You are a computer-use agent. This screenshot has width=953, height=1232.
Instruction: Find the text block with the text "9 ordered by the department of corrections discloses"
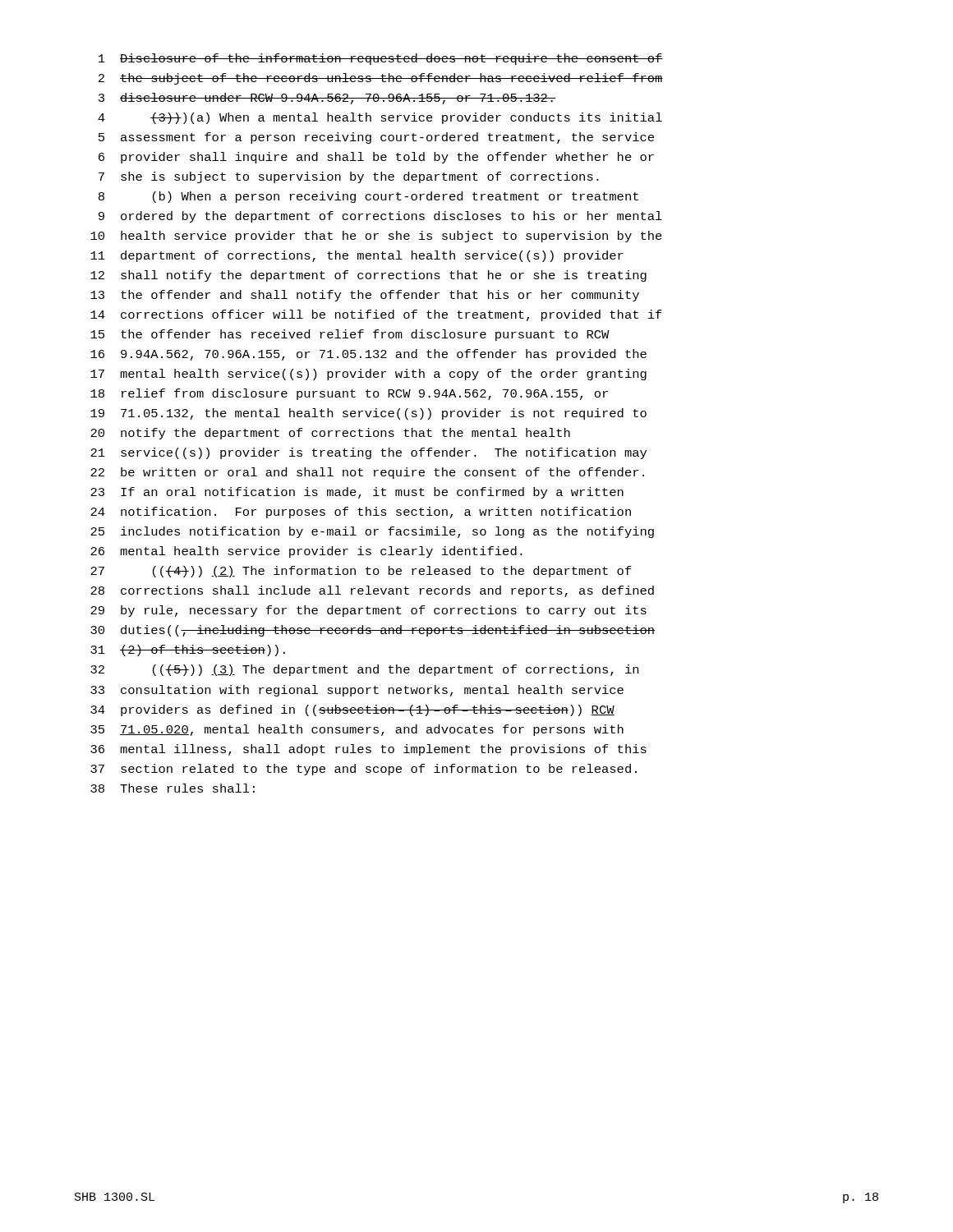(x=476, y=217)
